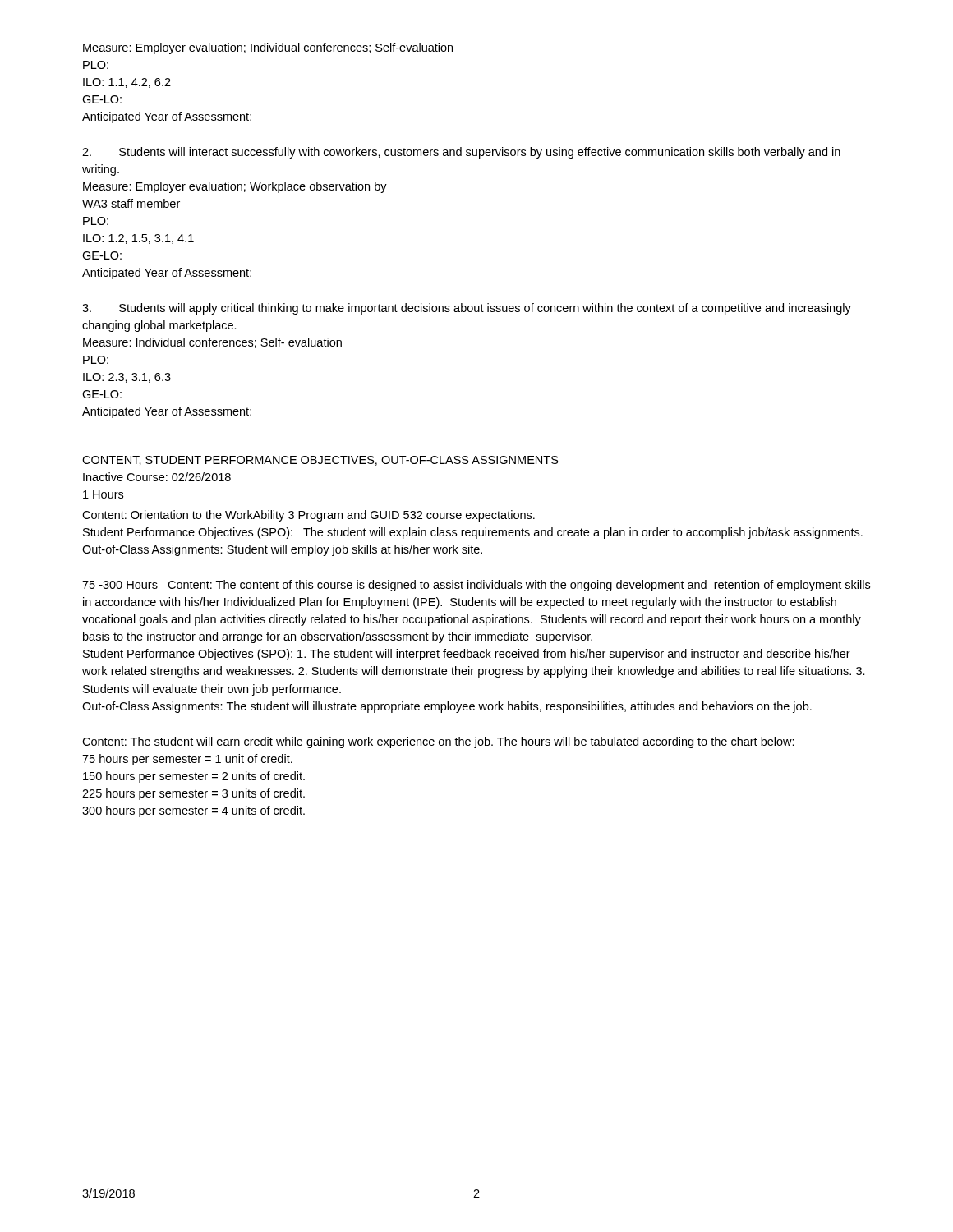Locate the block of text that opens with "Measure: Individual conferences; Self-"

click(x=212, y=343)
